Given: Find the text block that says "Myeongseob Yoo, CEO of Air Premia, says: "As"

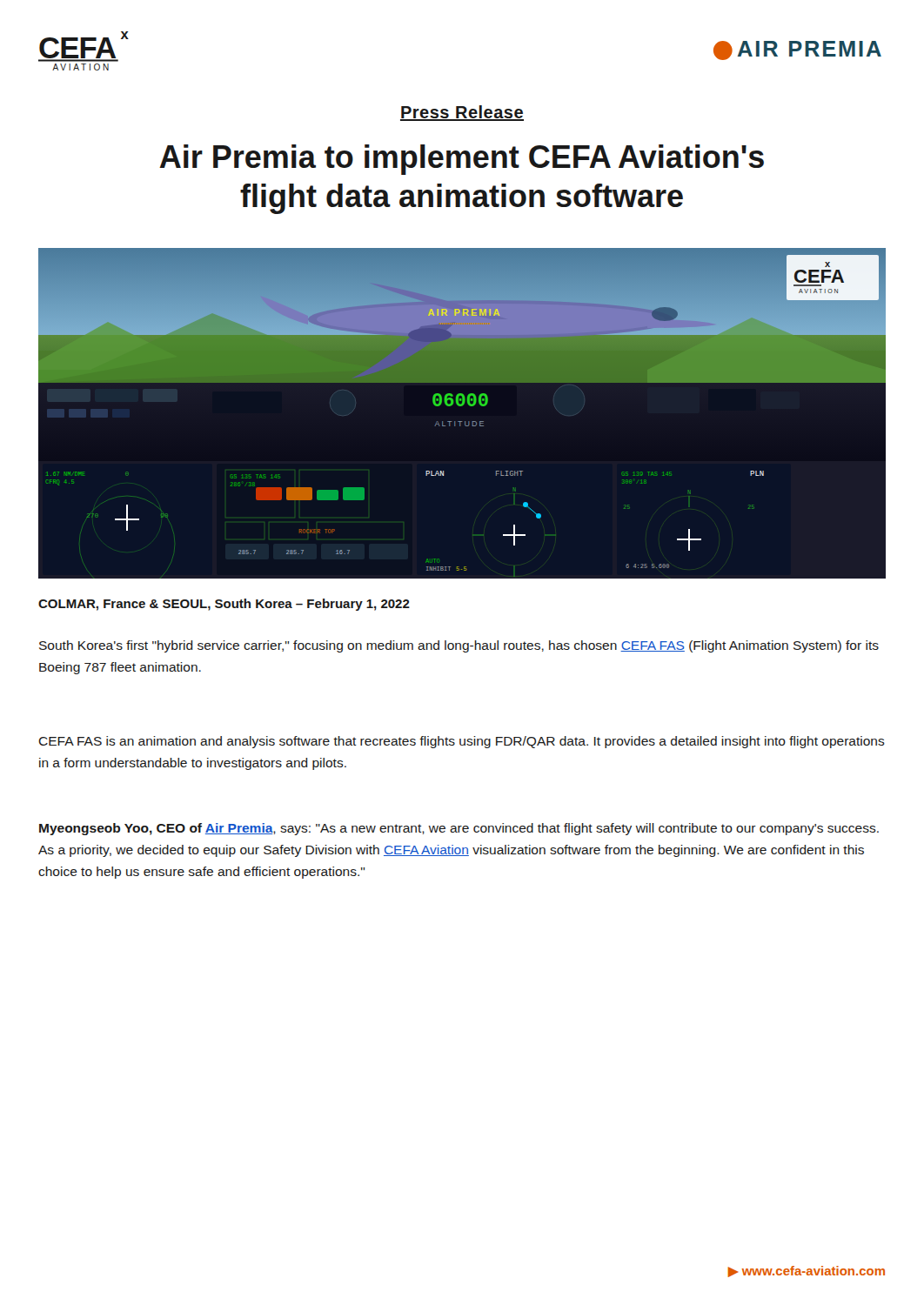Looking at the screenshot, I should pyautogui.click(x=459, y=849).
